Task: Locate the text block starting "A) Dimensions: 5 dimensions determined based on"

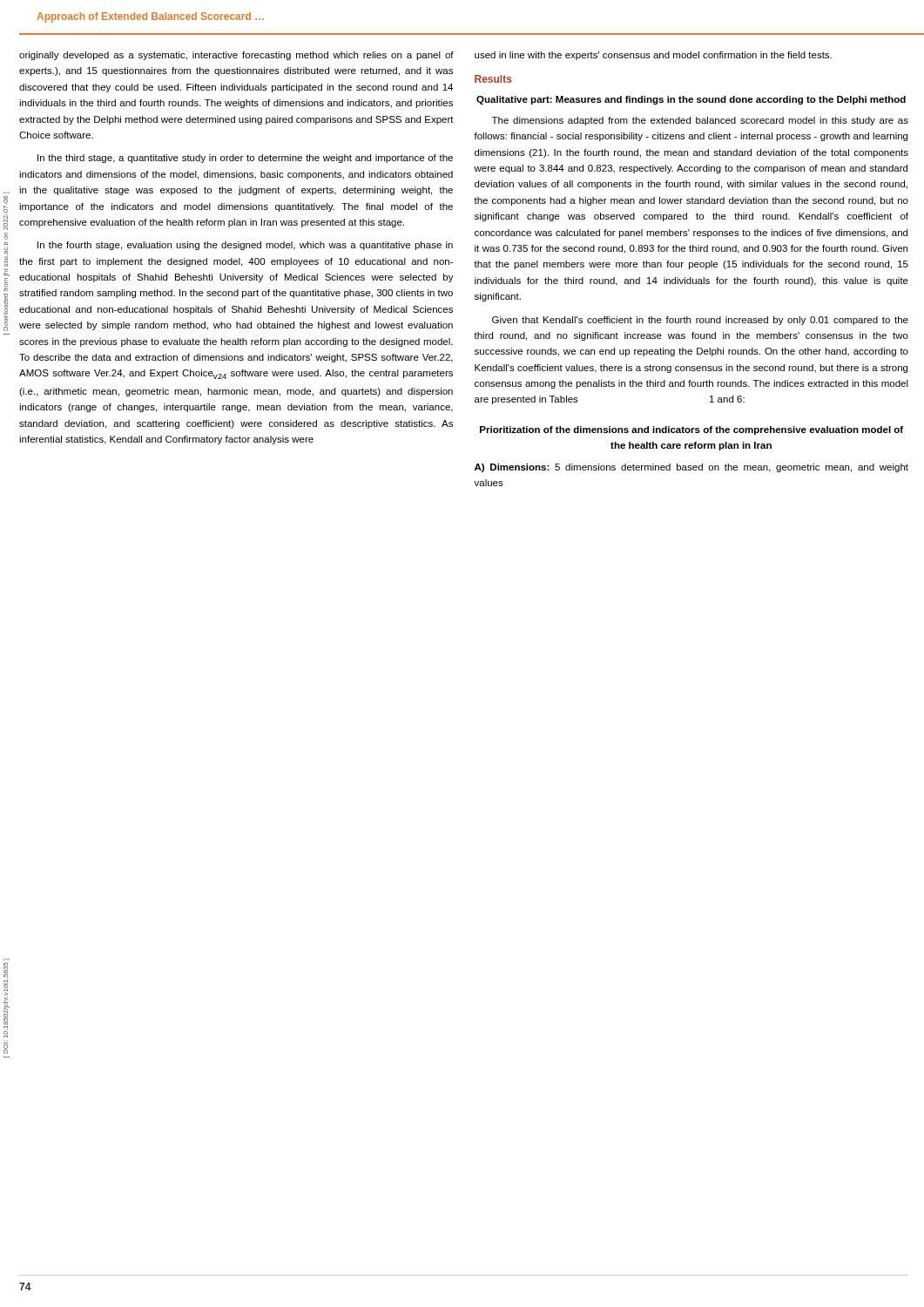Action: 691,475
